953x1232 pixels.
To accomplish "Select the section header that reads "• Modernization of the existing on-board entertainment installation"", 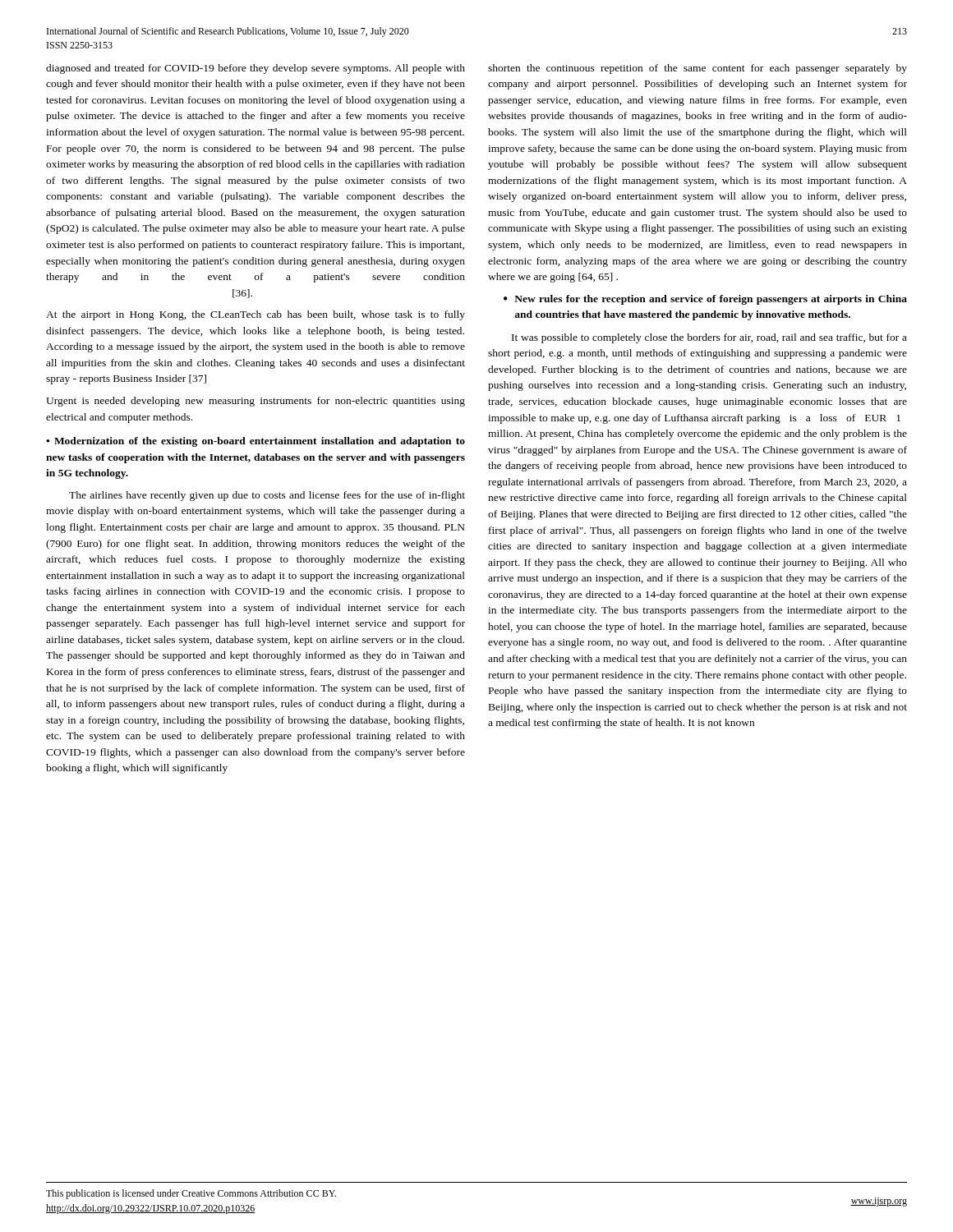I will click(x=255, y=457).
